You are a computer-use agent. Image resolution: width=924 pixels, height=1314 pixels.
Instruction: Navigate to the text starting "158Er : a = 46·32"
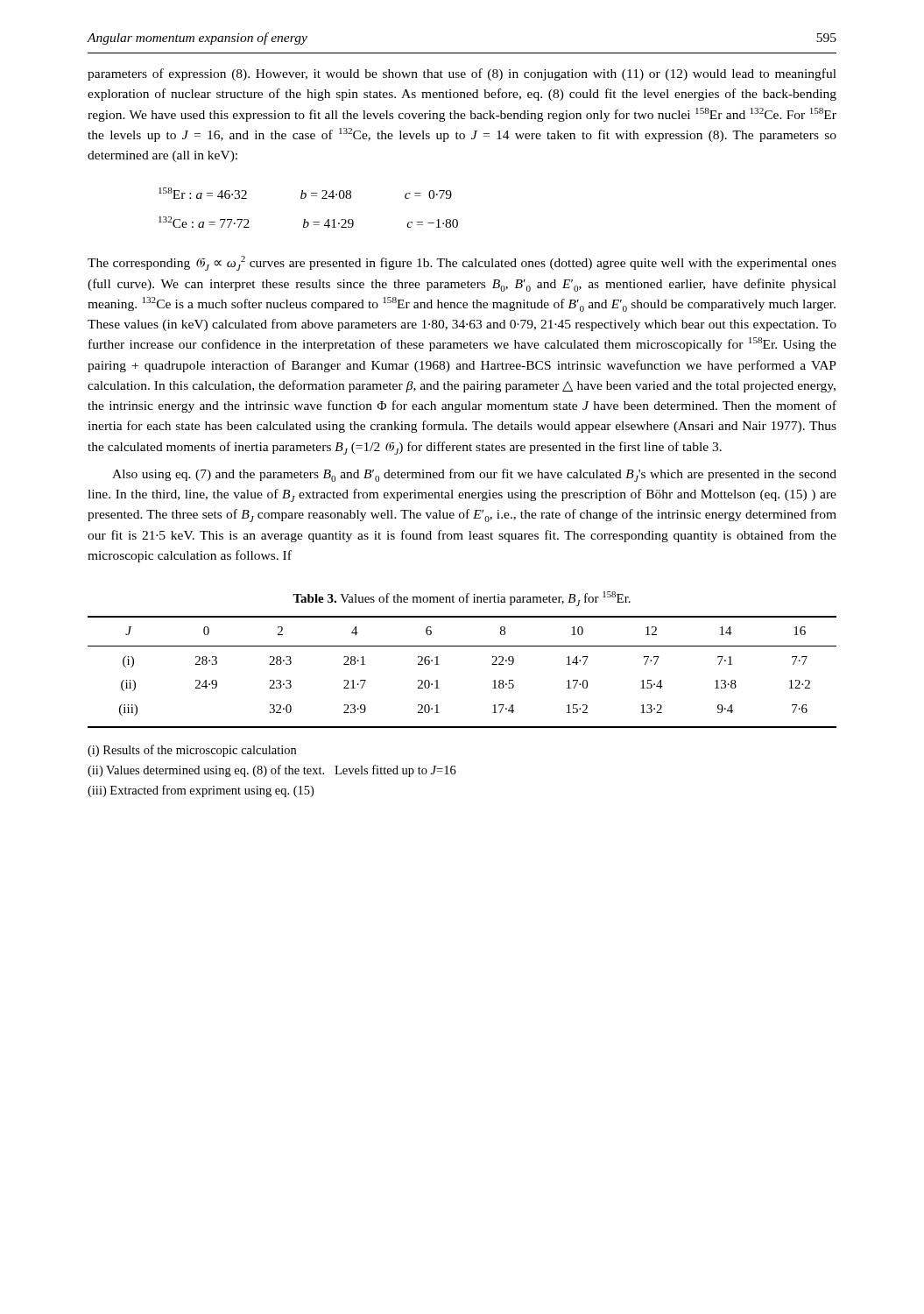[x=305, y=193]
